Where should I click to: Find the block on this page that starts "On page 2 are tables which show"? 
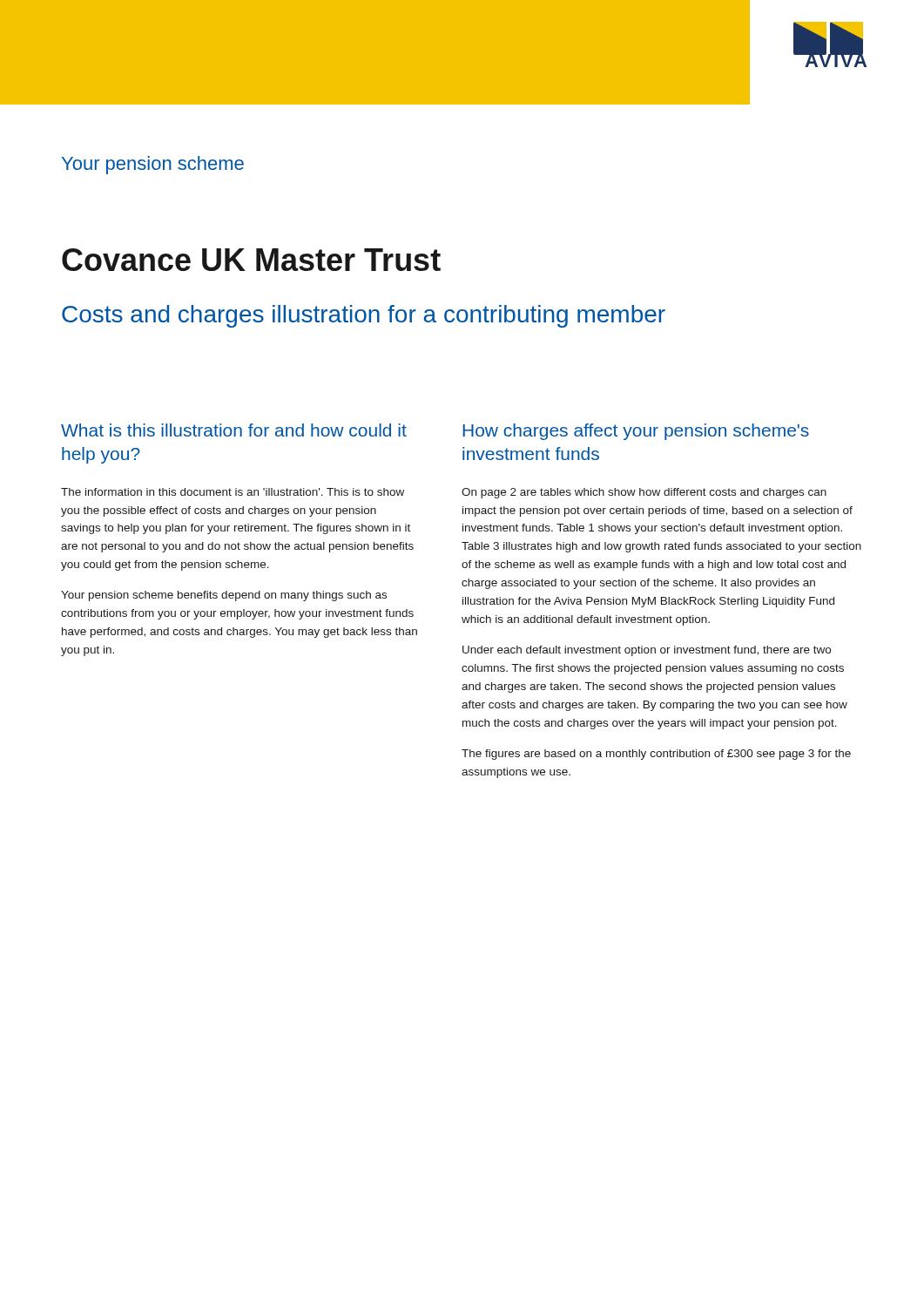point(662,555)
